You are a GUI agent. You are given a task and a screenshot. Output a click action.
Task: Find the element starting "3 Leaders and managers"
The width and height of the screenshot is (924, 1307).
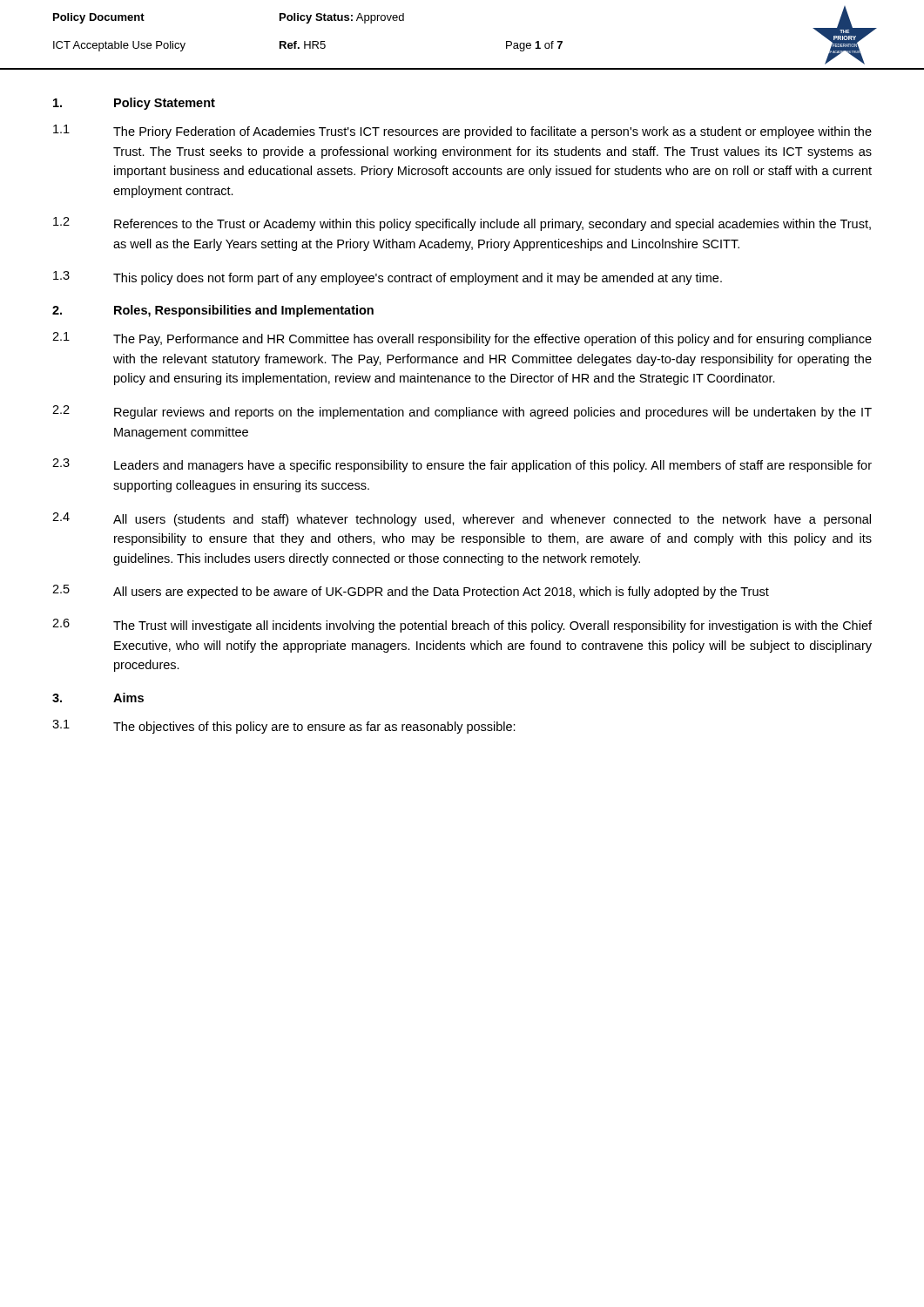pyautogui.click(x=462, y=476)
